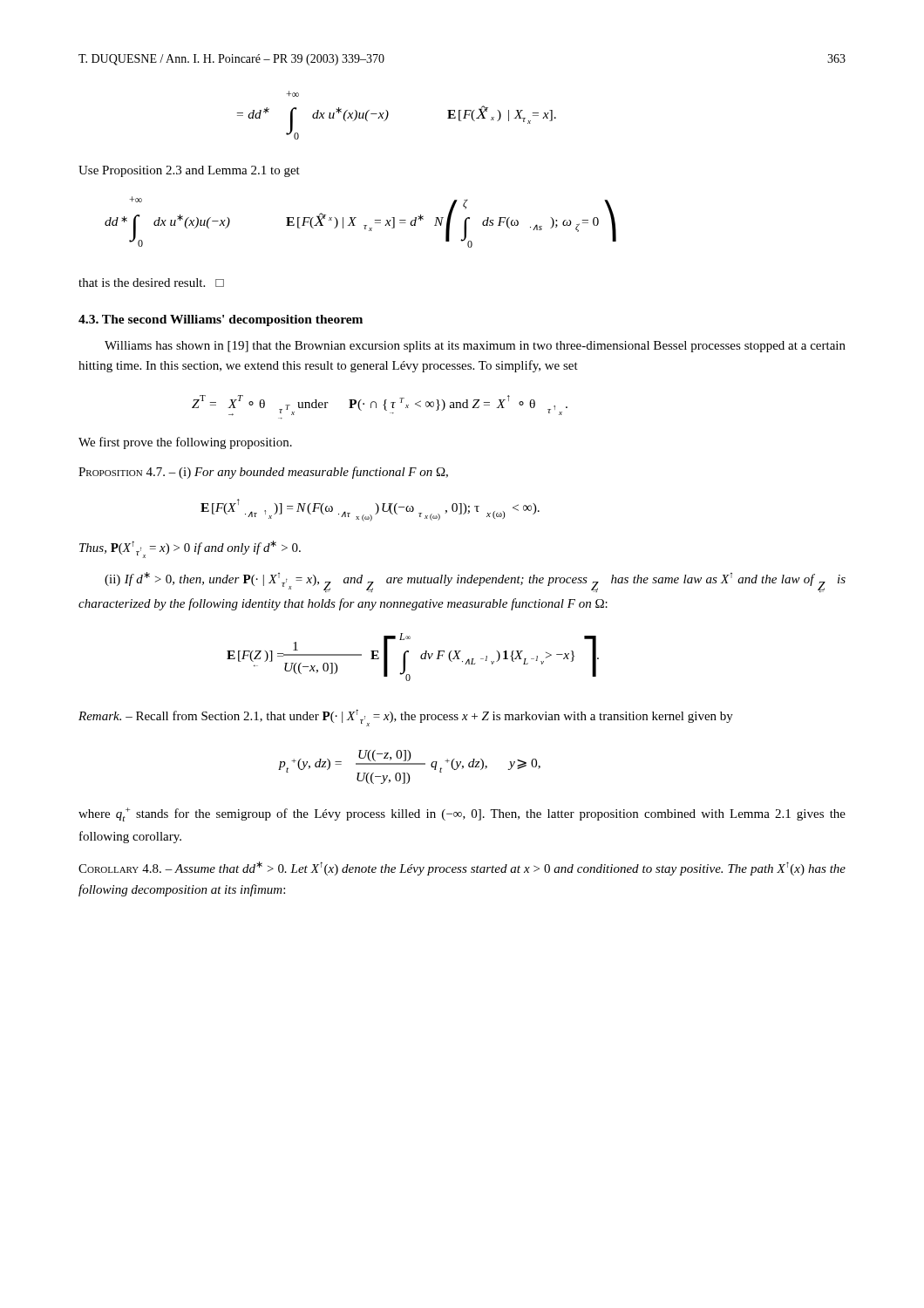The width and height of the screenshot is (924, 1308).
Task: Point to the block starting "p t + (y,"
Action: click(x=462, y=765)
